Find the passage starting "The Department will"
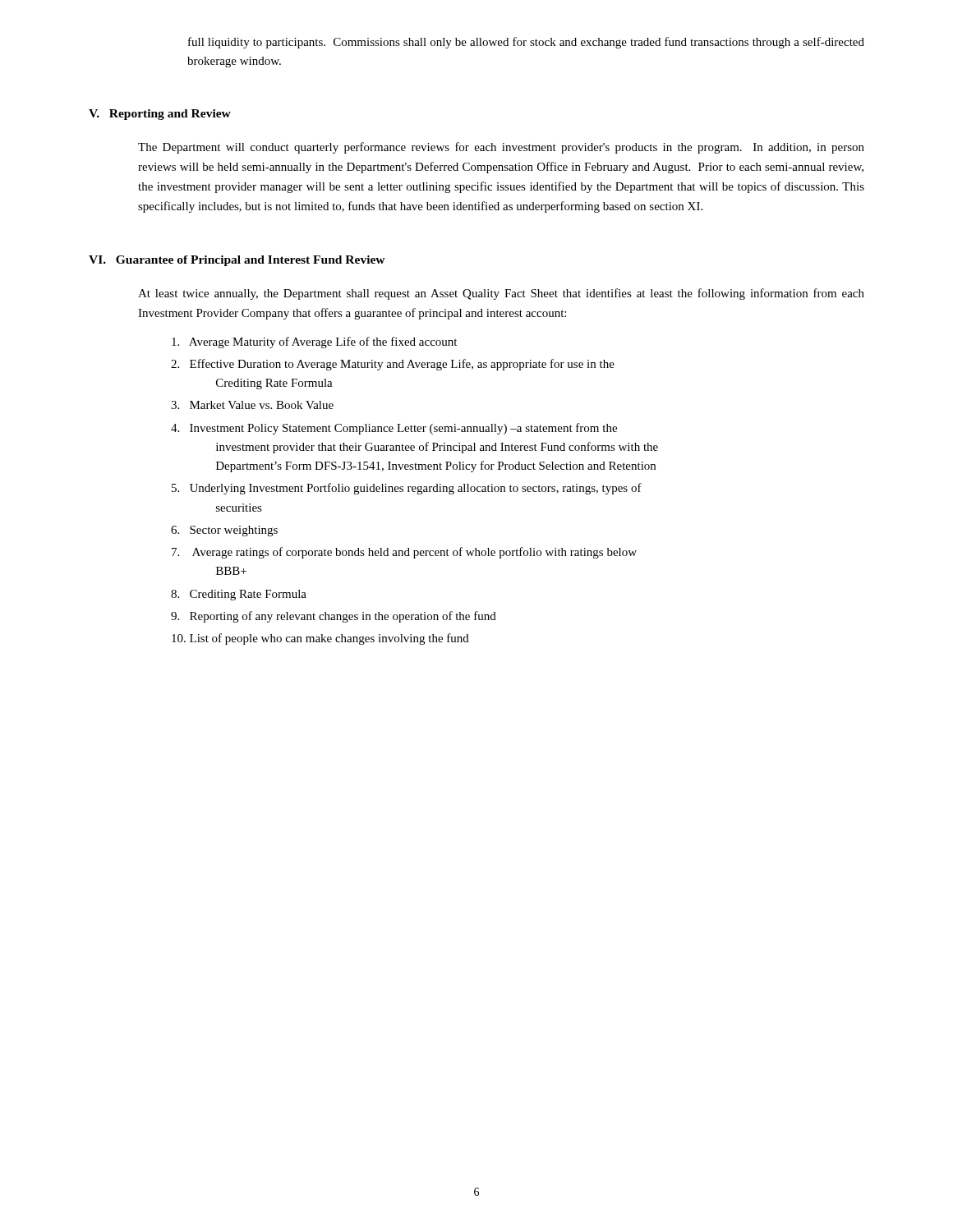Screen dimensions: 1232x953 501,176
